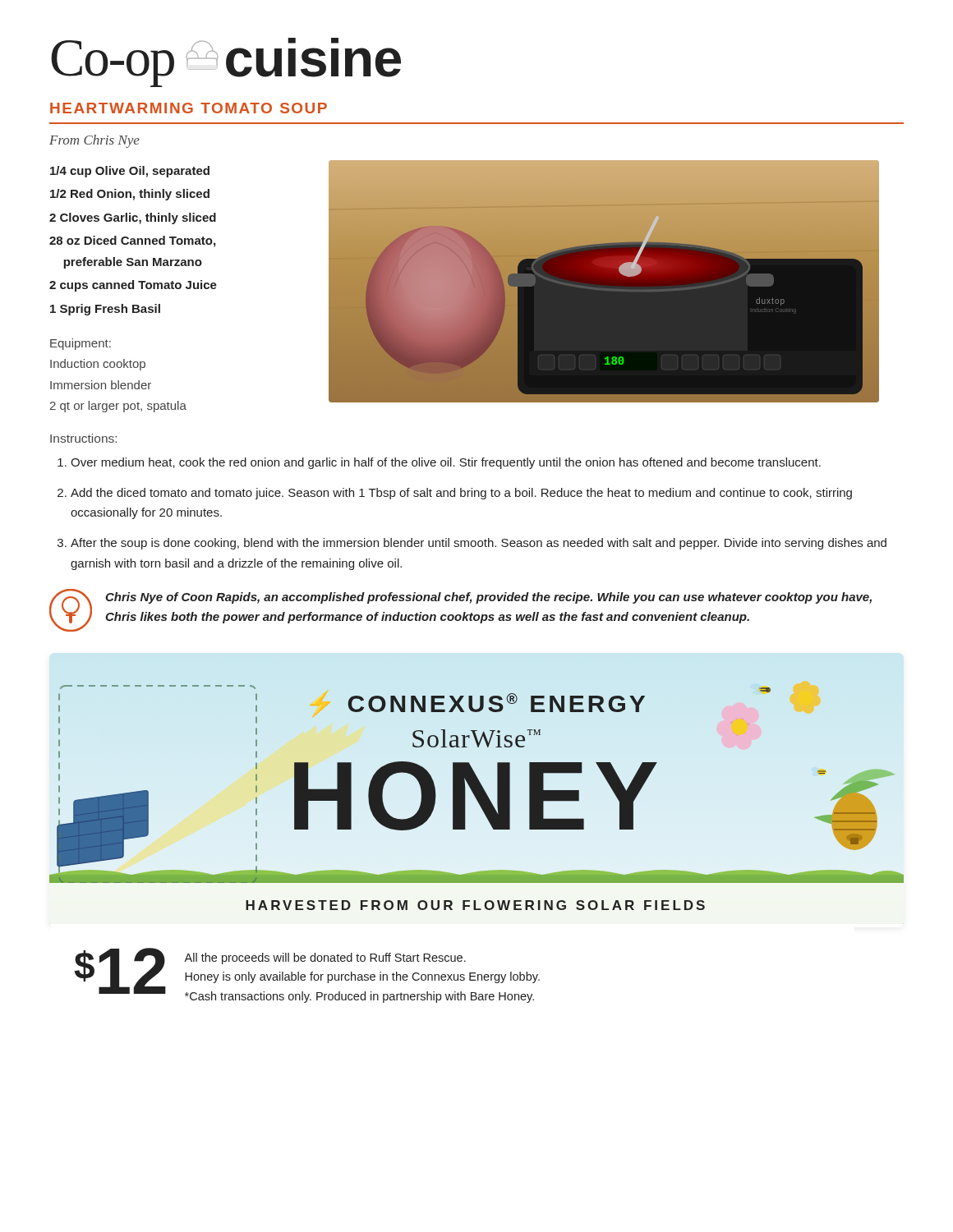953x1232 pixels.
Task: Locate the illustration
Action: pos(476,790)
